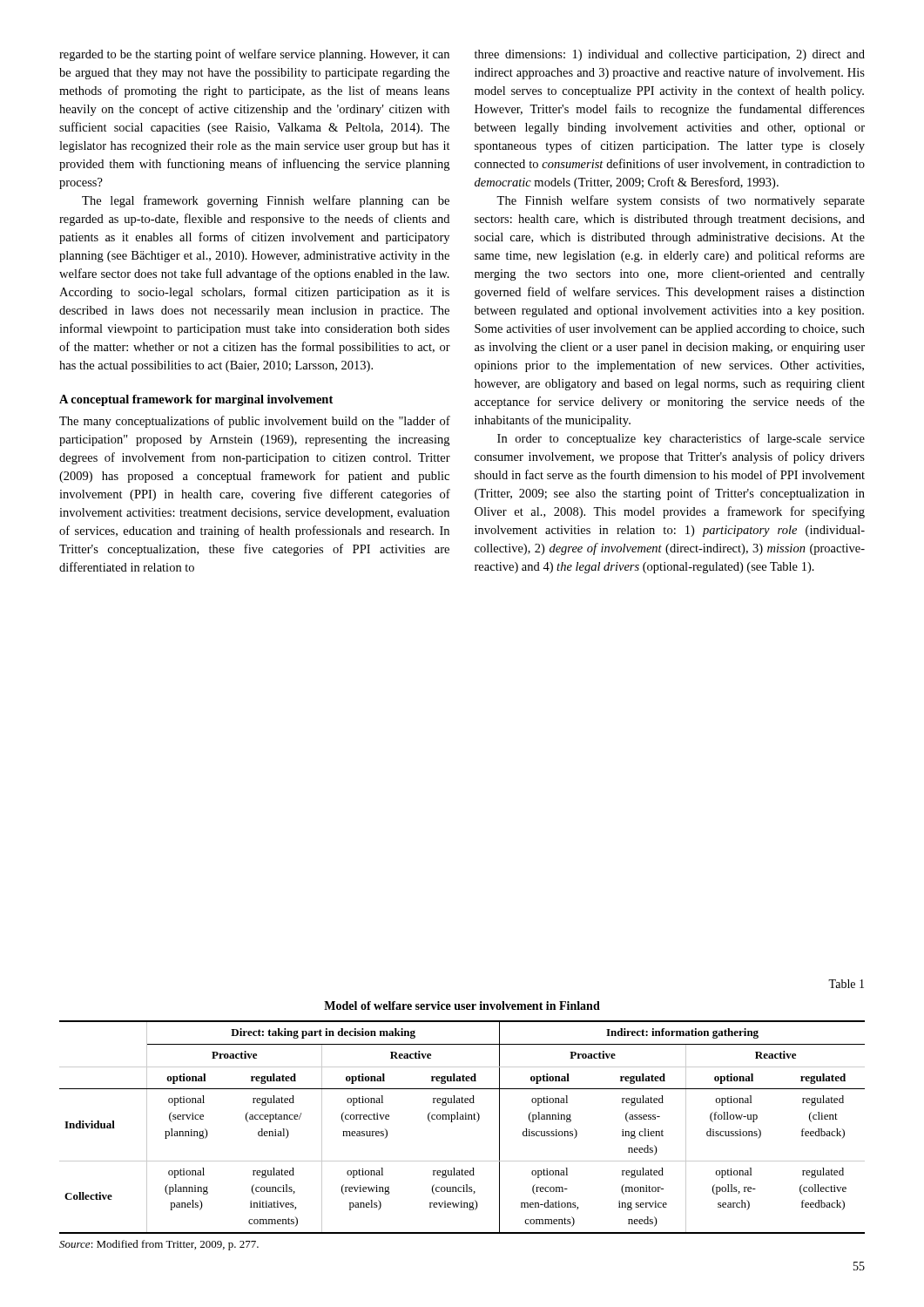Locate the table

(462, 1127)
